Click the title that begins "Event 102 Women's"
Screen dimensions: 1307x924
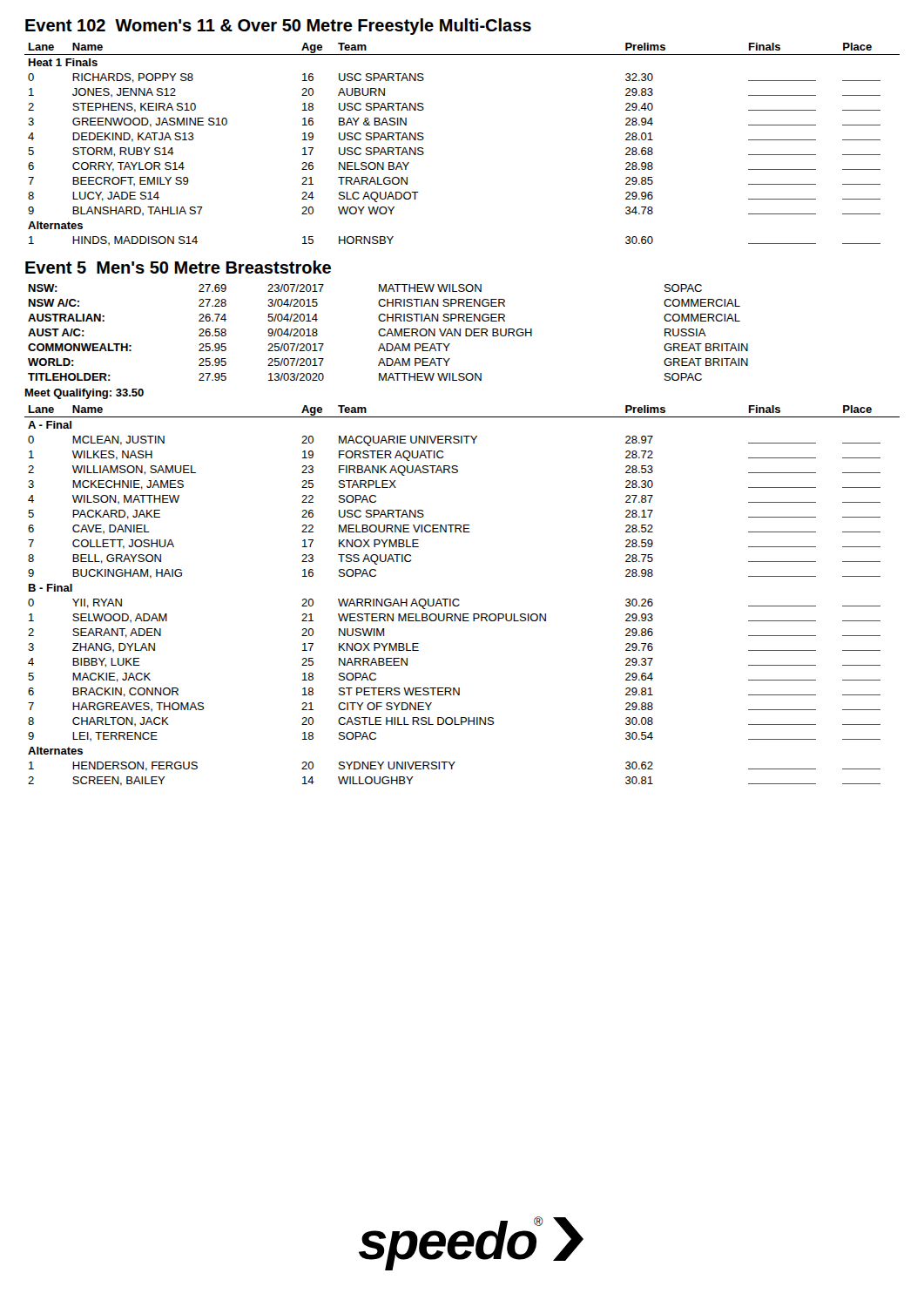click(x=278, y=25)
